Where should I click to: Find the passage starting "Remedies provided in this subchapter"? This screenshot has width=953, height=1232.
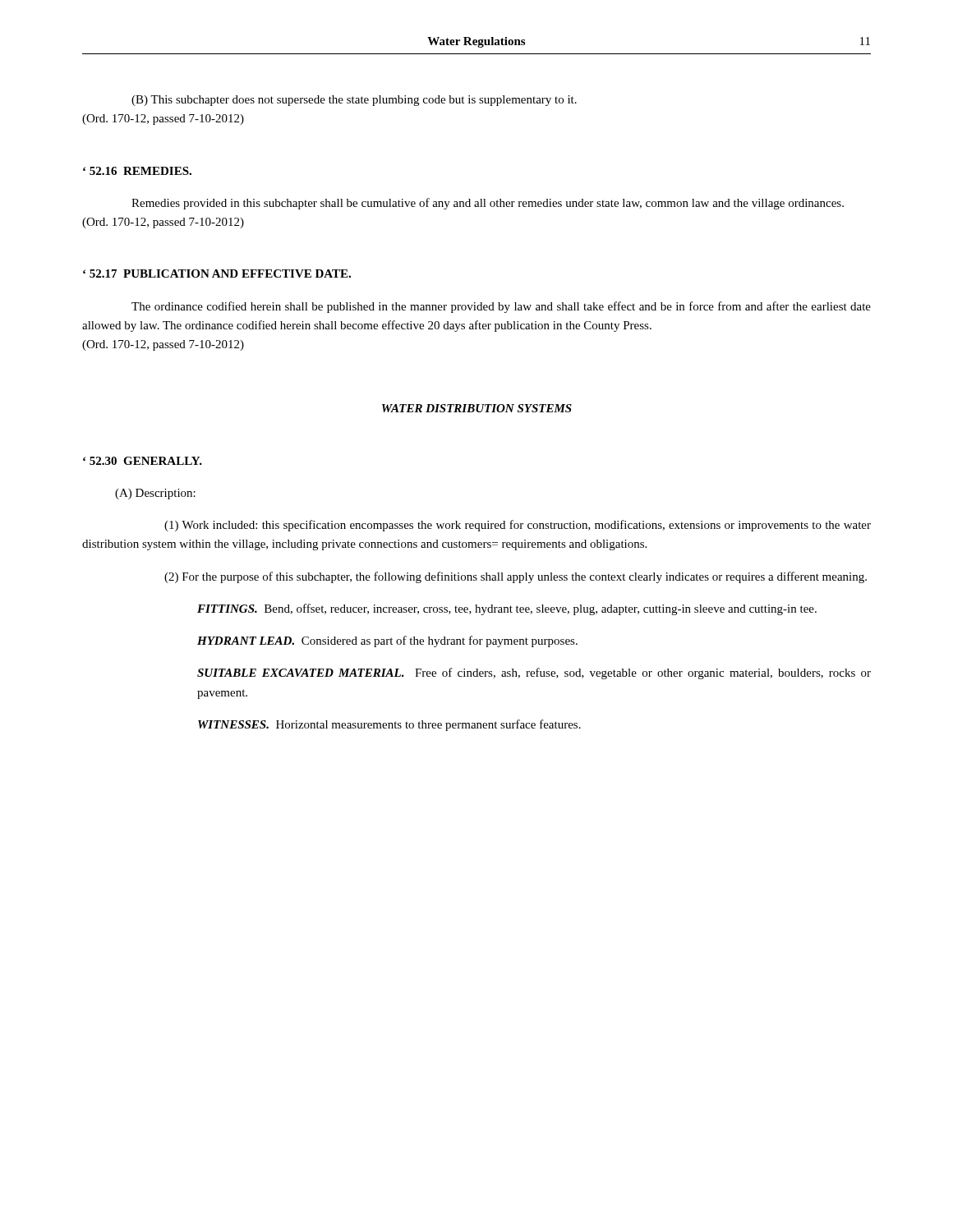pyautogui.click(x=476, y=213)
